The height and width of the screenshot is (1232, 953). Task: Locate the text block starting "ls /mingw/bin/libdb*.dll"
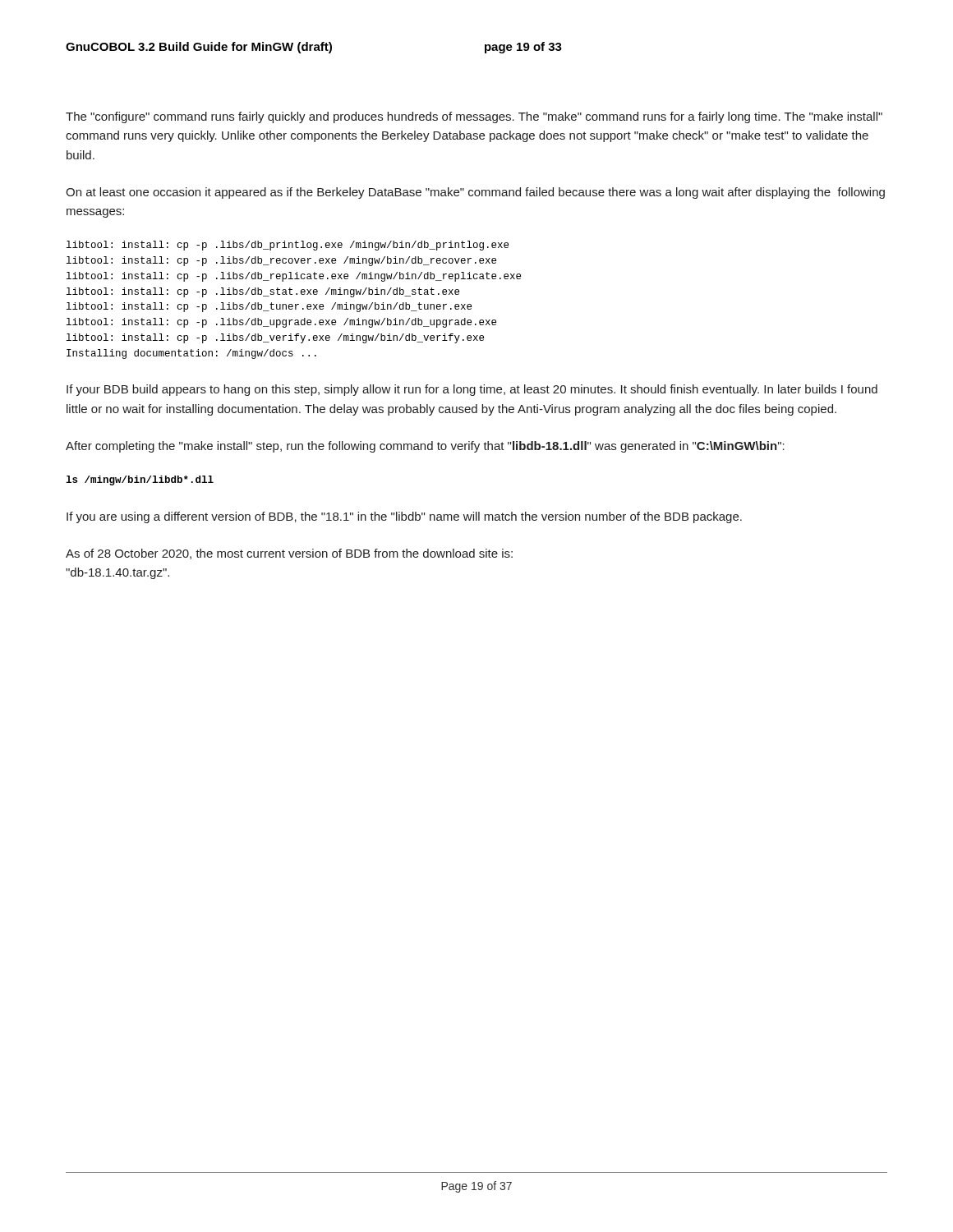140,480
